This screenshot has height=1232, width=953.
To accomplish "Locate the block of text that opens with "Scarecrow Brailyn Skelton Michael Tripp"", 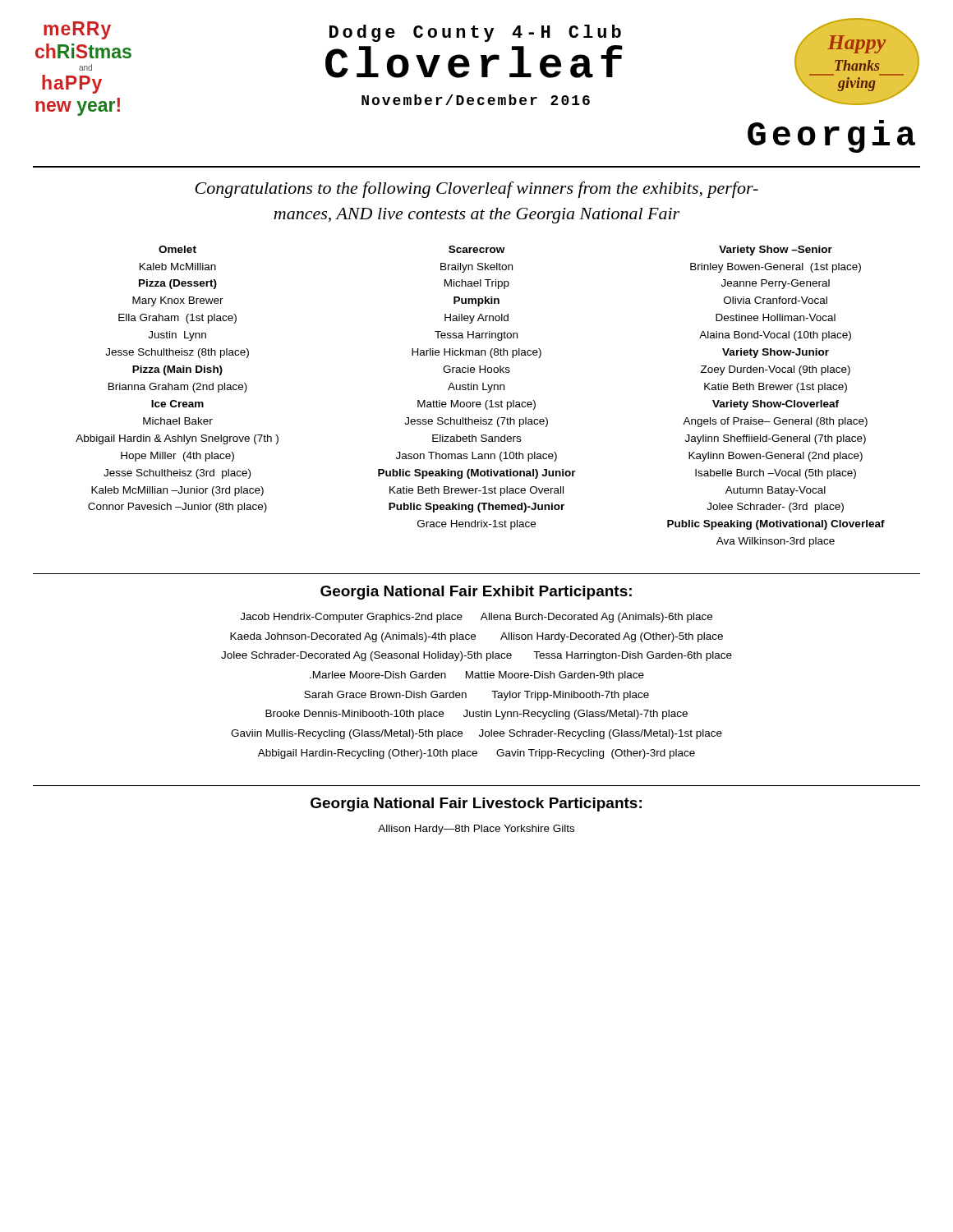I will [476, 386].
